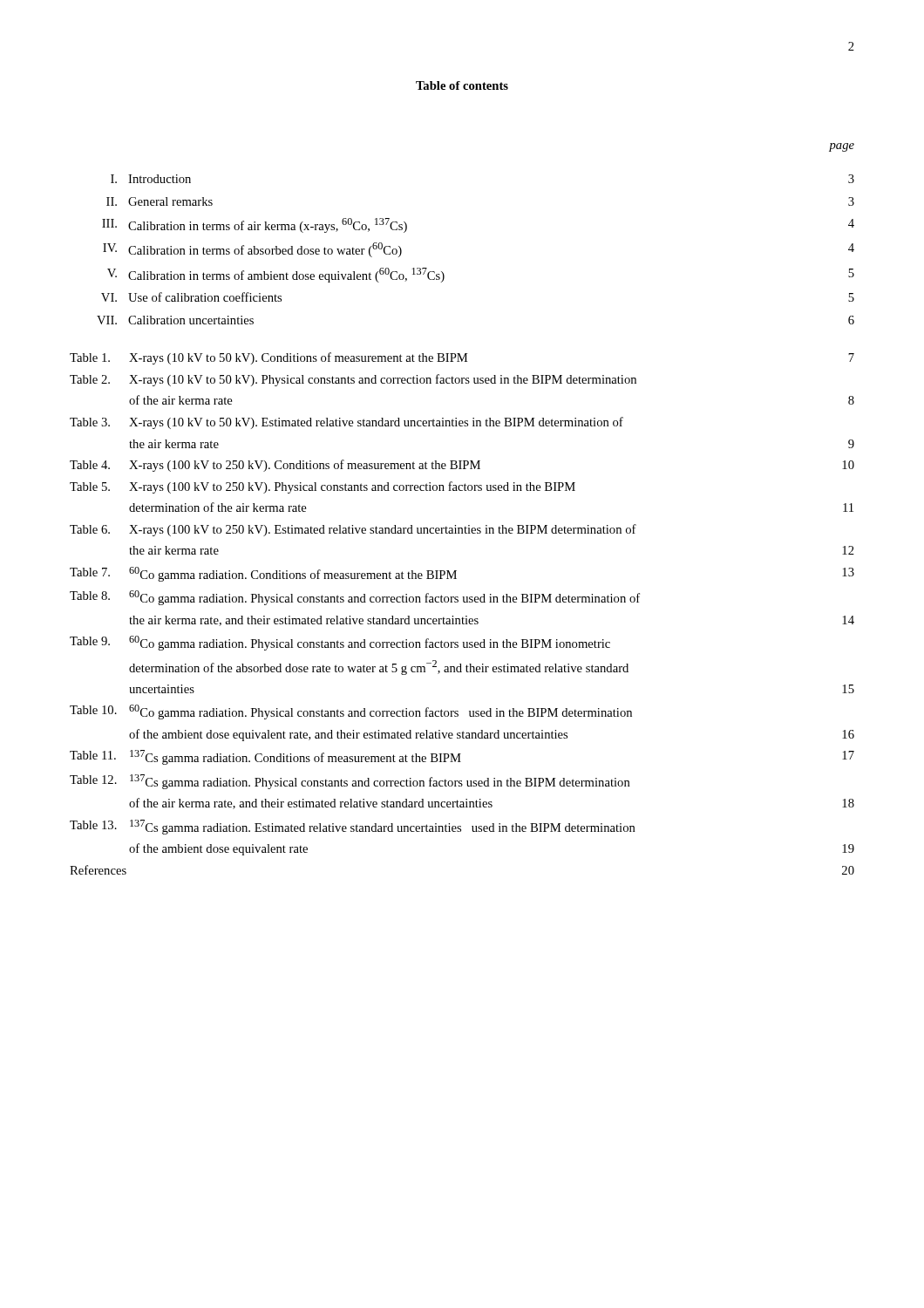Point to the block beginning "Table 10. 60Co gamma radiation. Physical constants and"

462,712
